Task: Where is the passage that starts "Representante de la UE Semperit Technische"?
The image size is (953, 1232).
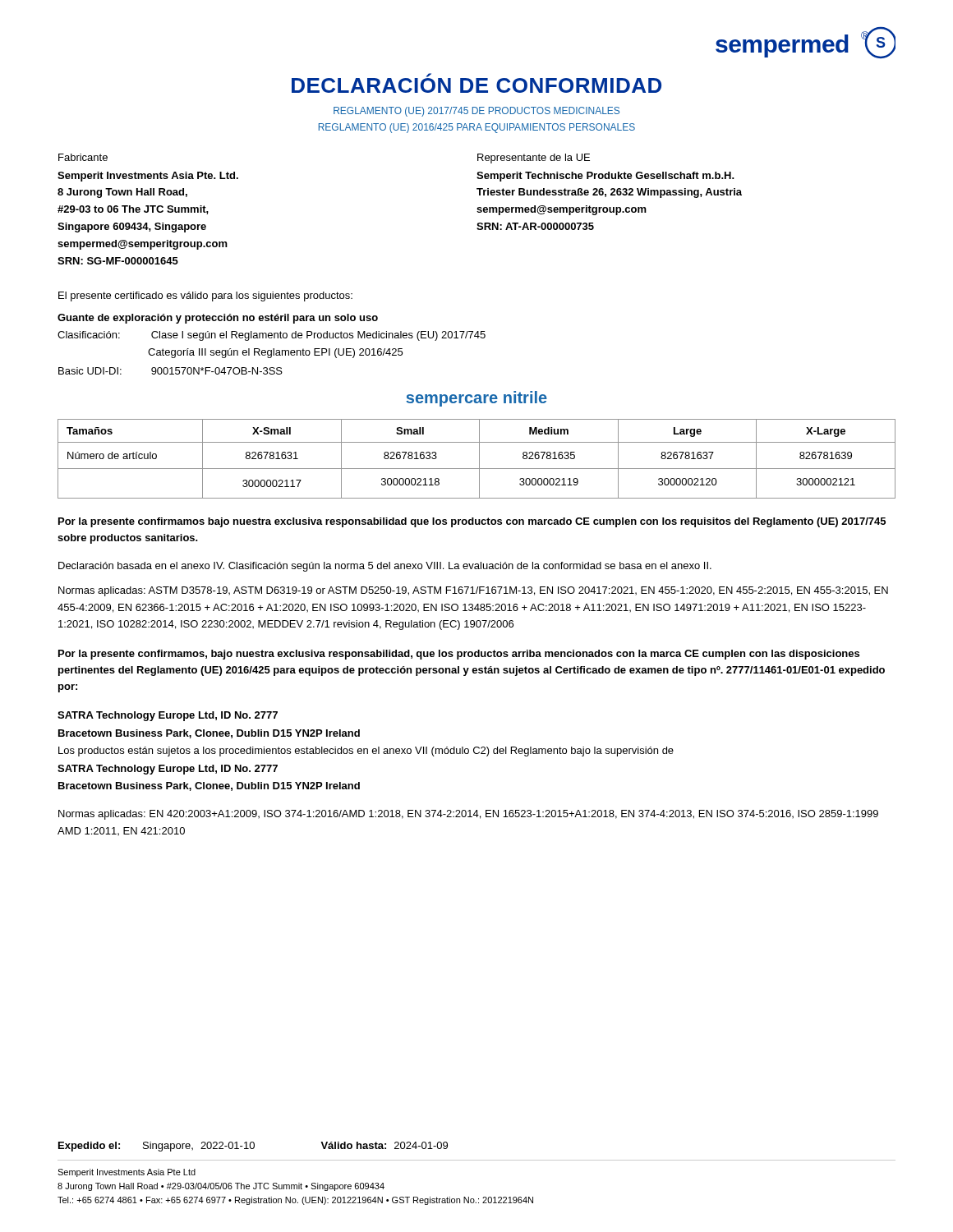Action: 686,193
